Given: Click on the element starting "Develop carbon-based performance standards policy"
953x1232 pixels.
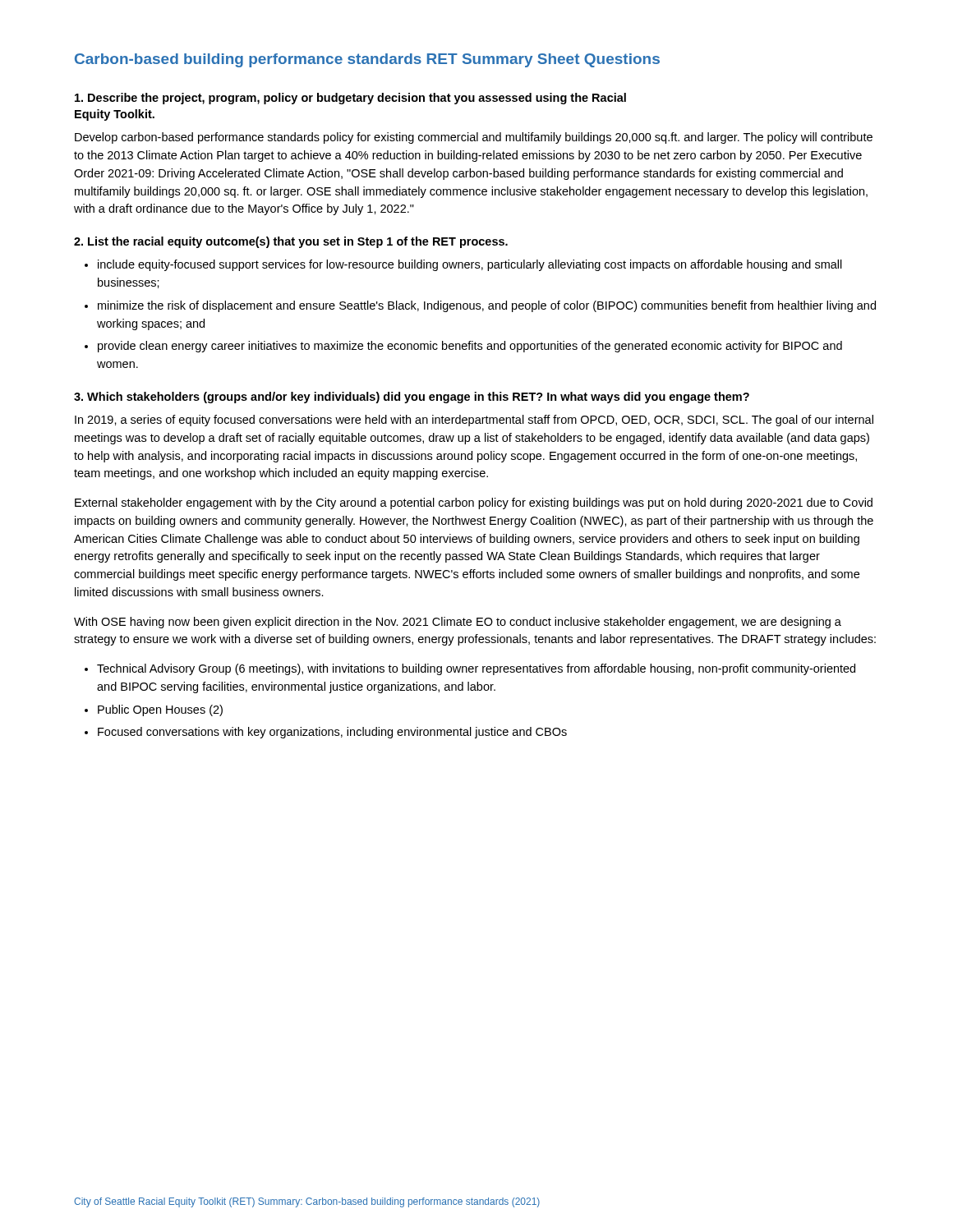Looking at the screenshot, I should click(473, 173).
